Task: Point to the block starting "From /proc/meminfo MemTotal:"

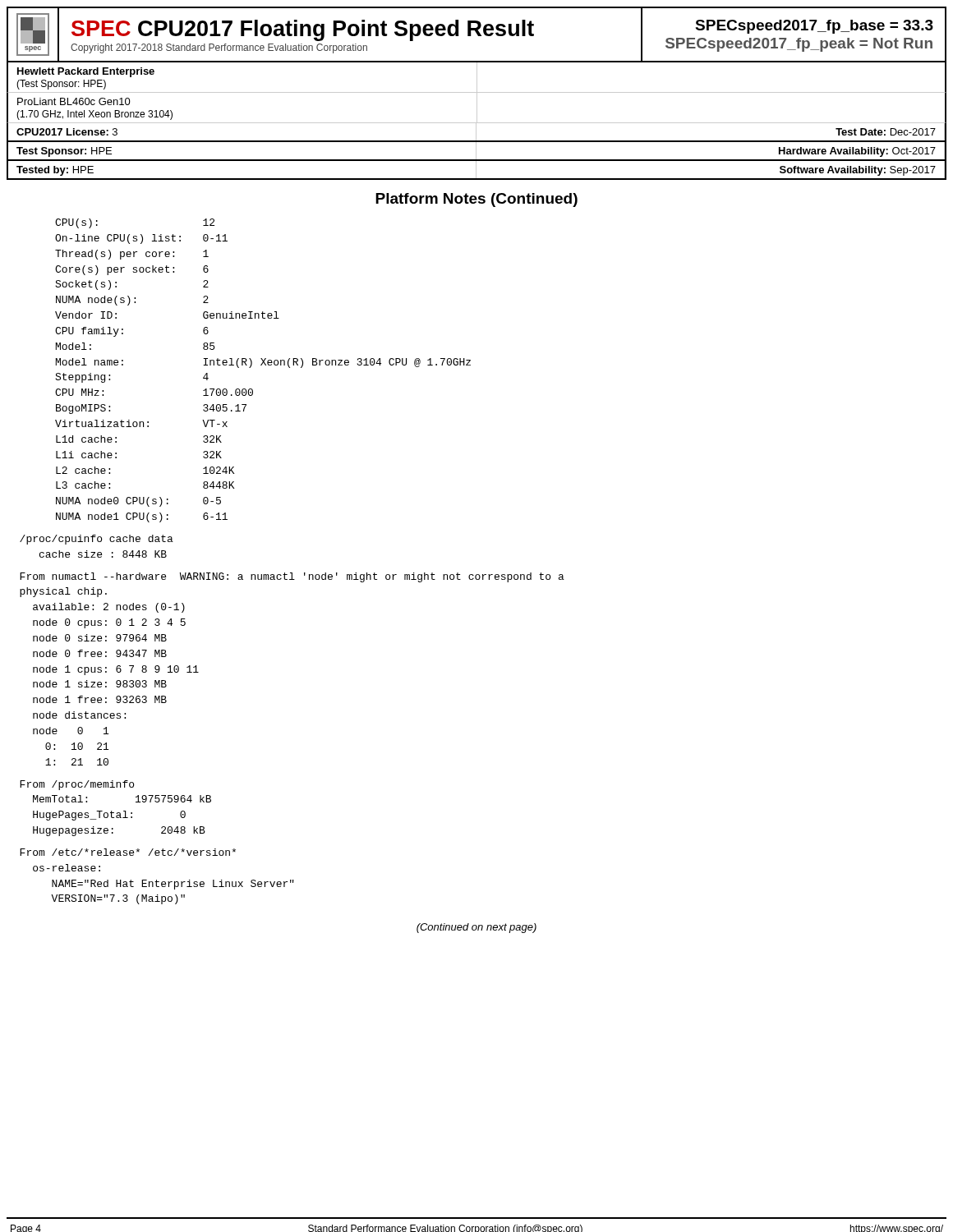Action: point(77,785)
